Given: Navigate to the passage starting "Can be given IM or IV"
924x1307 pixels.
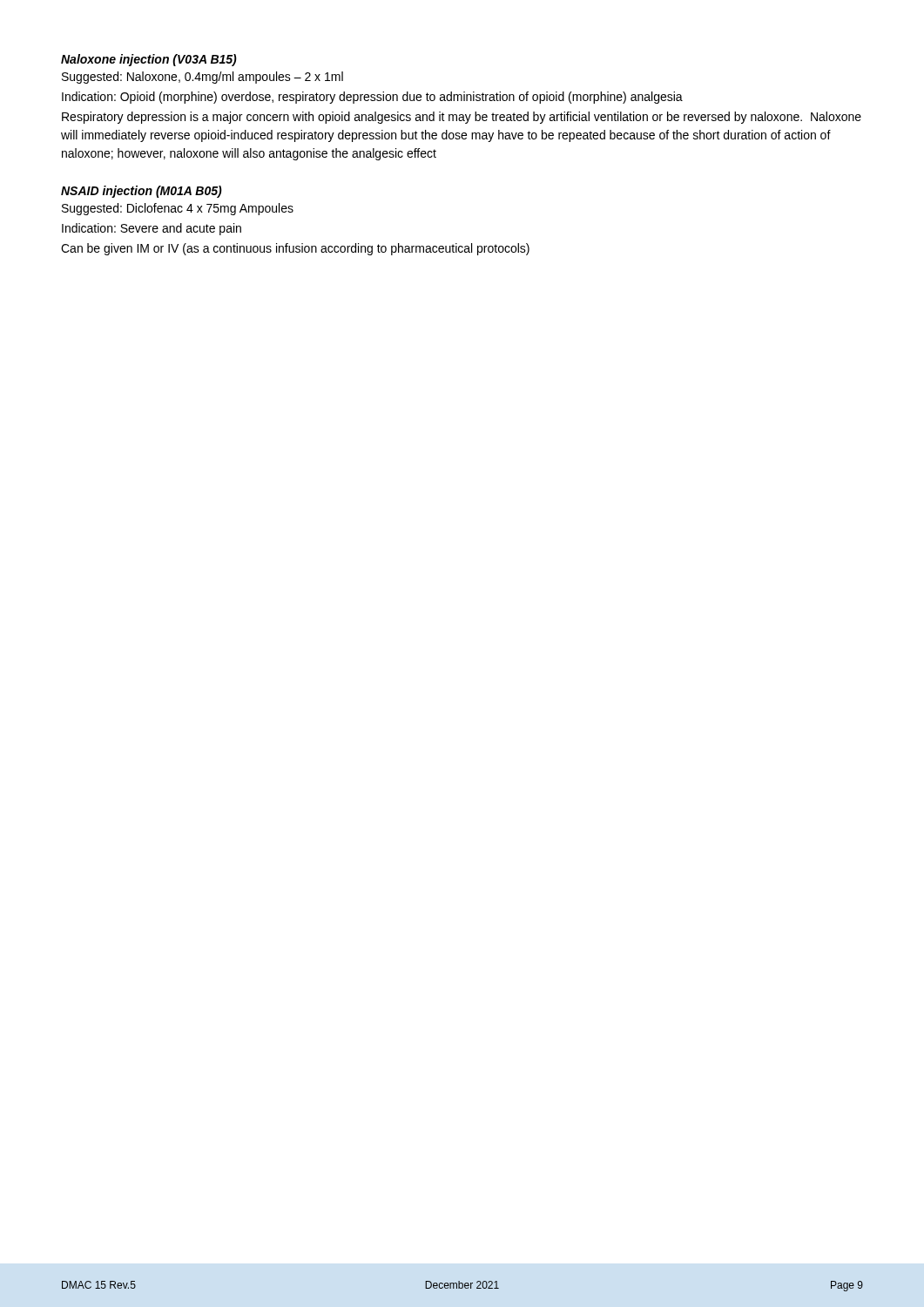Looking at the screenshot, I should click(x=295, y=248).
